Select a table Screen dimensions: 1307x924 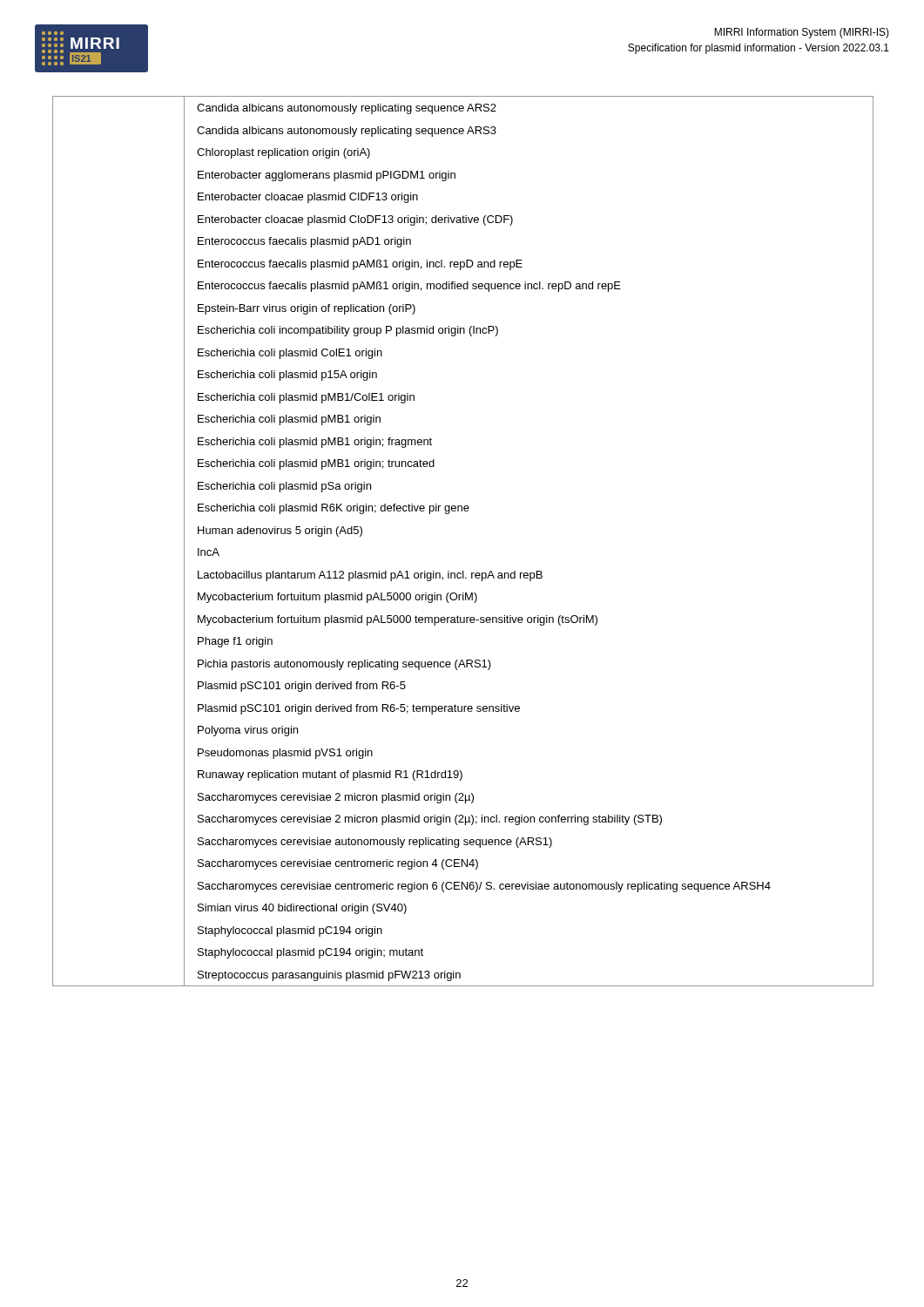[463, 541]
